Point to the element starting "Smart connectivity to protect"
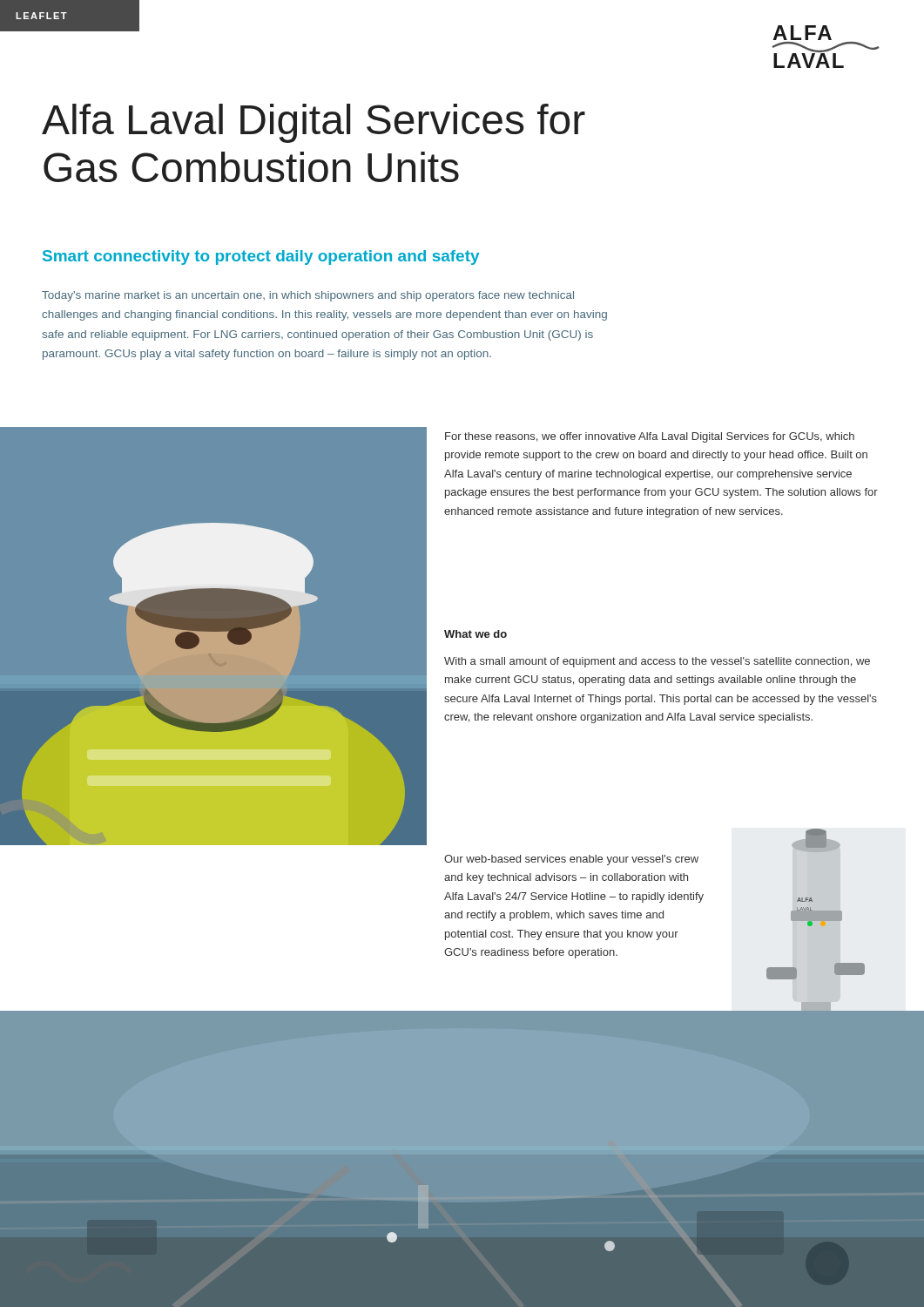The image size is (924, 1307). 338,256
